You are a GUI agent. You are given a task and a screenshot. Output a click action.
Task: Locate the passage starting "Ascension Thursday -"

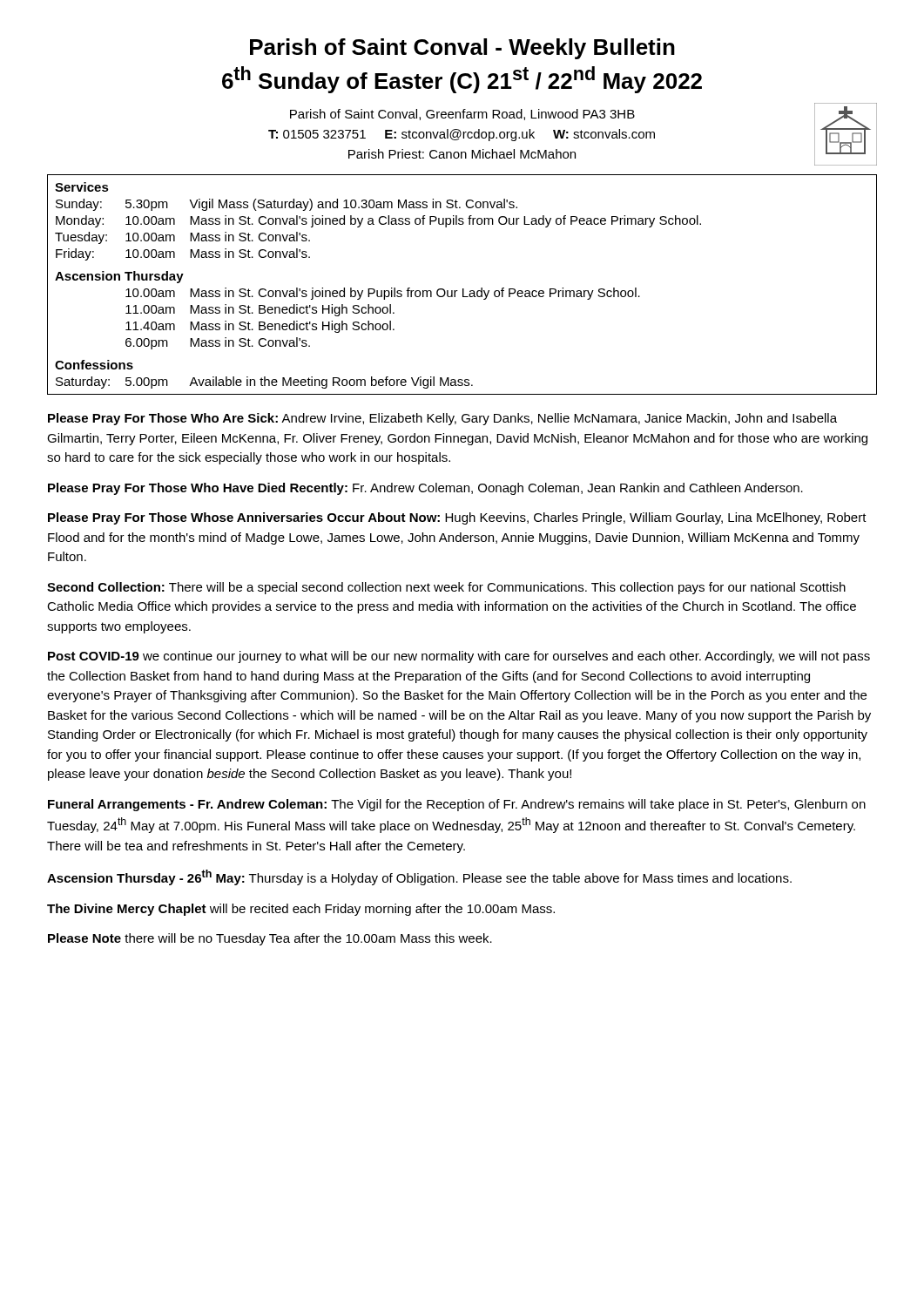pos(420,877)
